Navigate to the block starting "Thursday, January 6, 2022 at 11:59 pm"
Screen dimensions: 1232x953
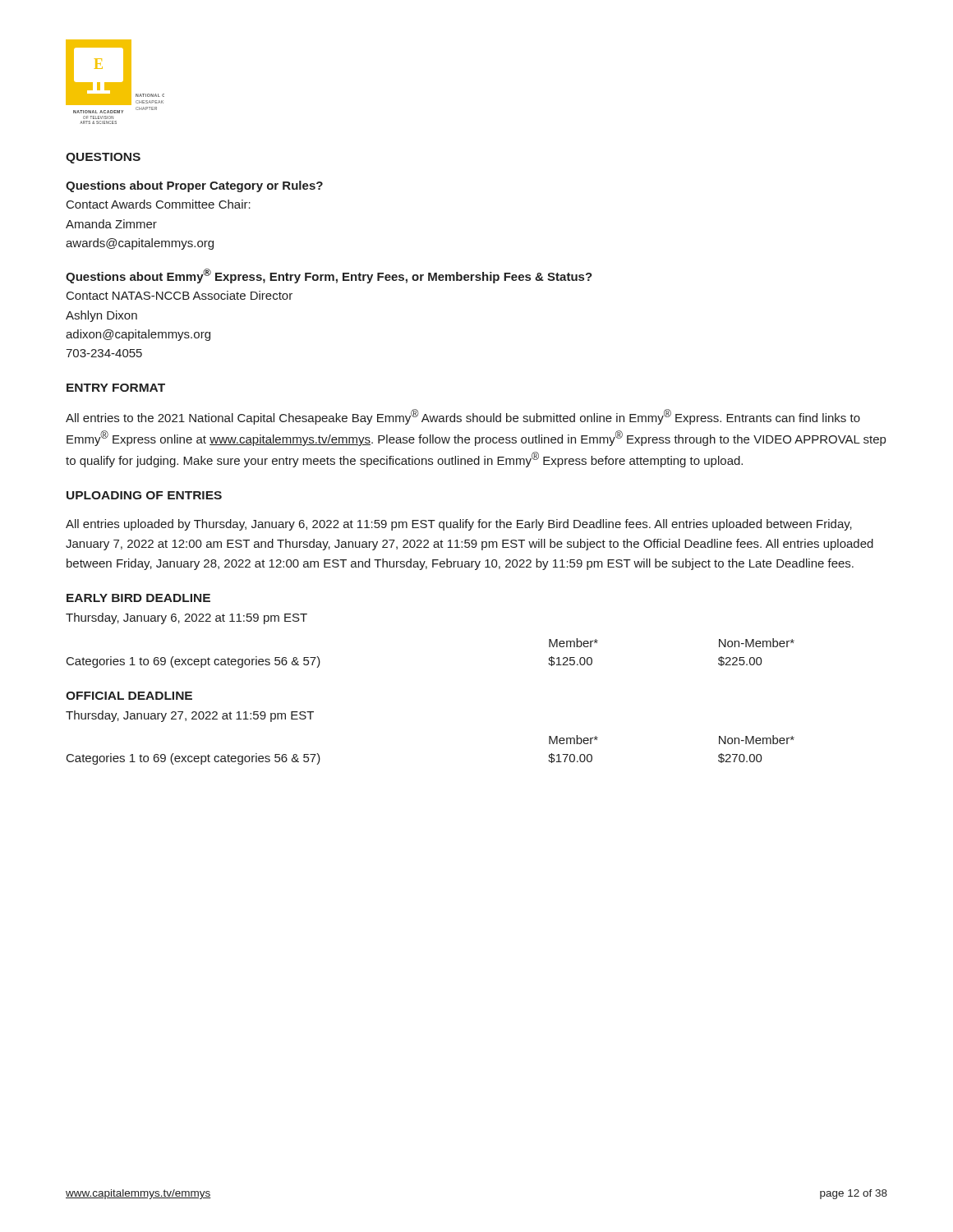point(187,618)
